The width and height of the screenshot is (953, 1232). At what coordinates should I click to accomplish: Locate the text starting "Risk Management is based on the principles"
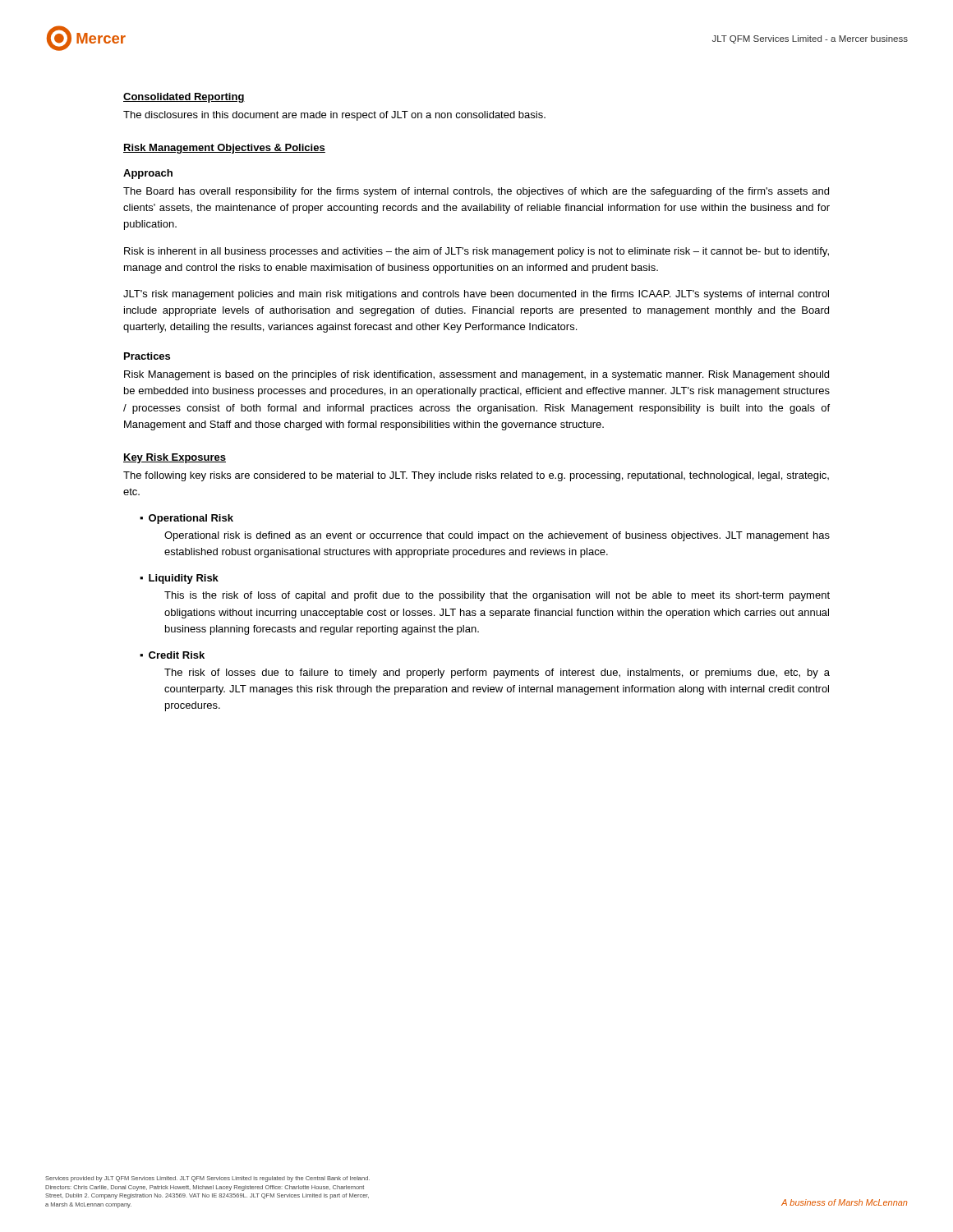click(476, 399)
